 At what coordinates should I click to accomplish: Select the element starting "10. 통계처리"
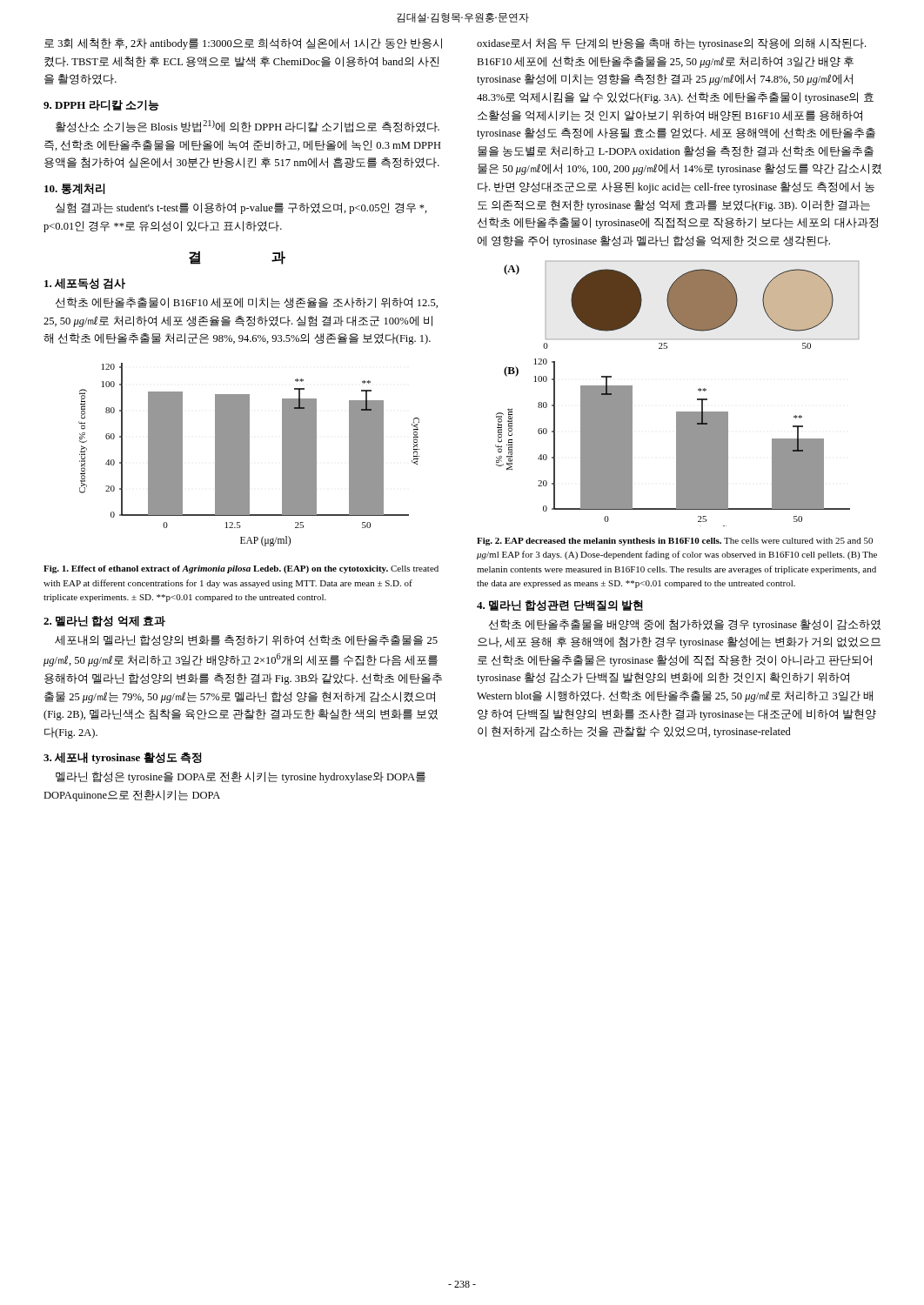pyautogui.click(x=75, y=188)
